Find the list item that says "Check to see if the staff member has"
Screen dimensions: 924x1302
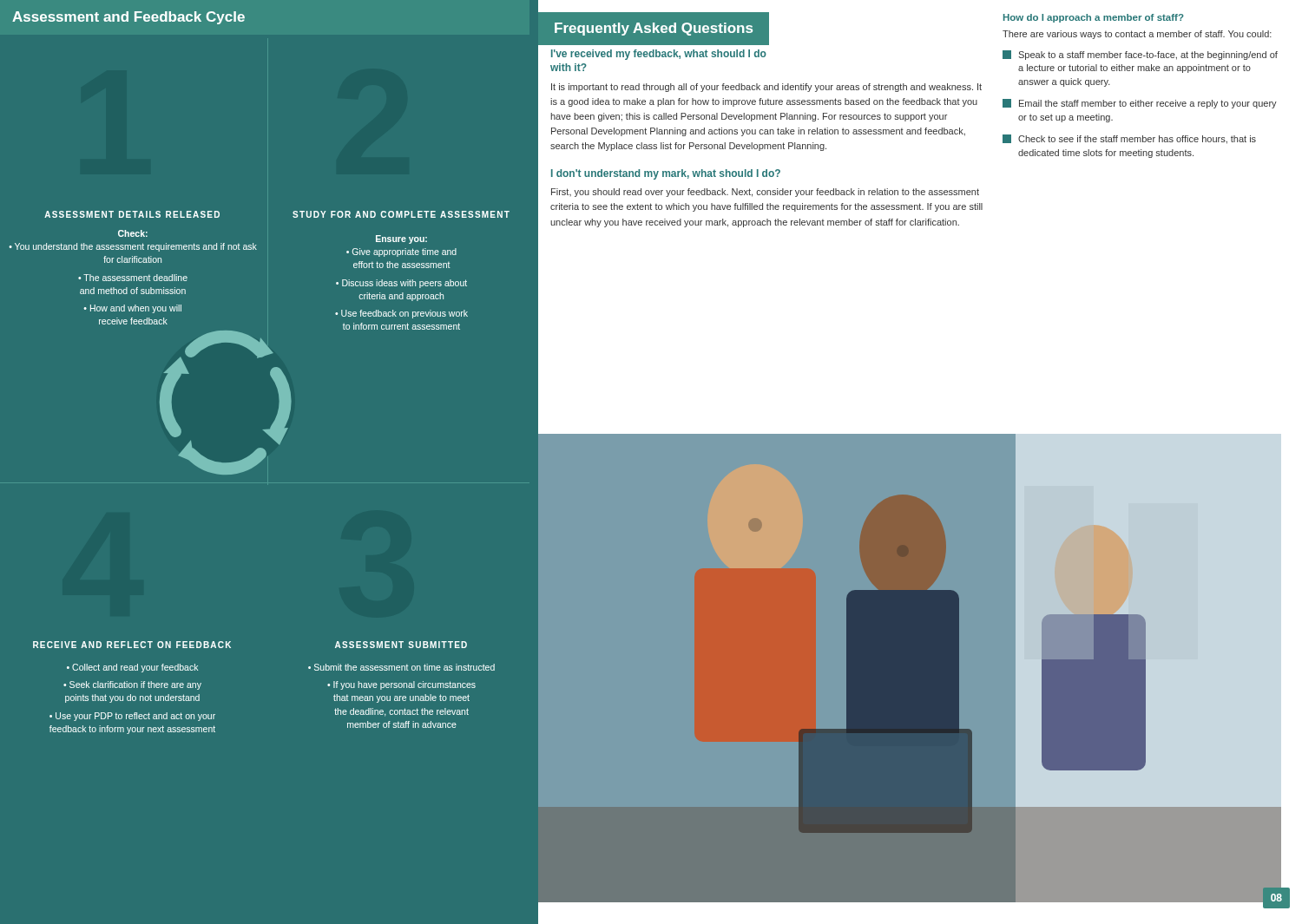(x=1141, y=147)
